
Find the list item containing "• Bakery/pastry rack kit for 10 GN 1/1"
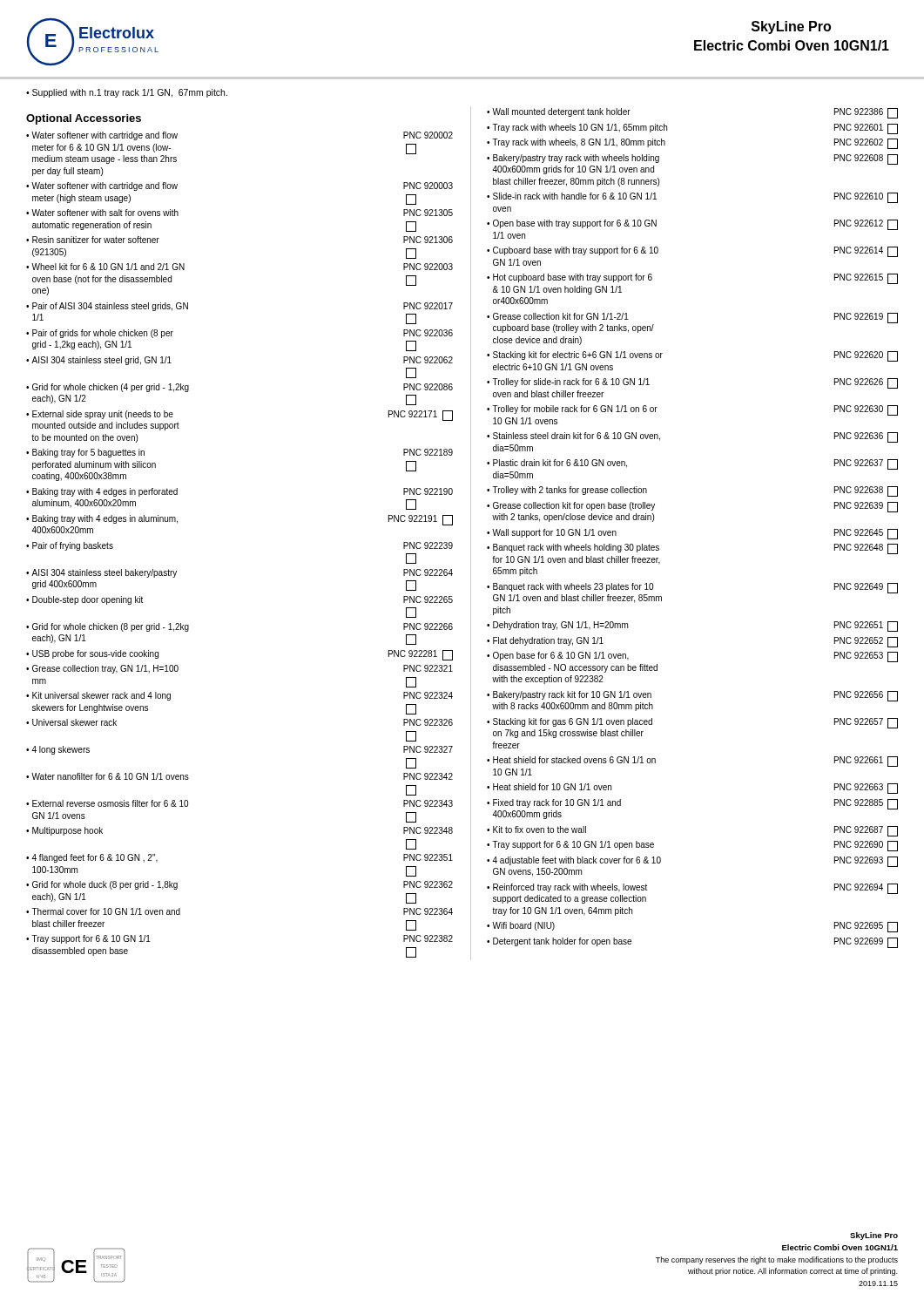click(542, 699)
